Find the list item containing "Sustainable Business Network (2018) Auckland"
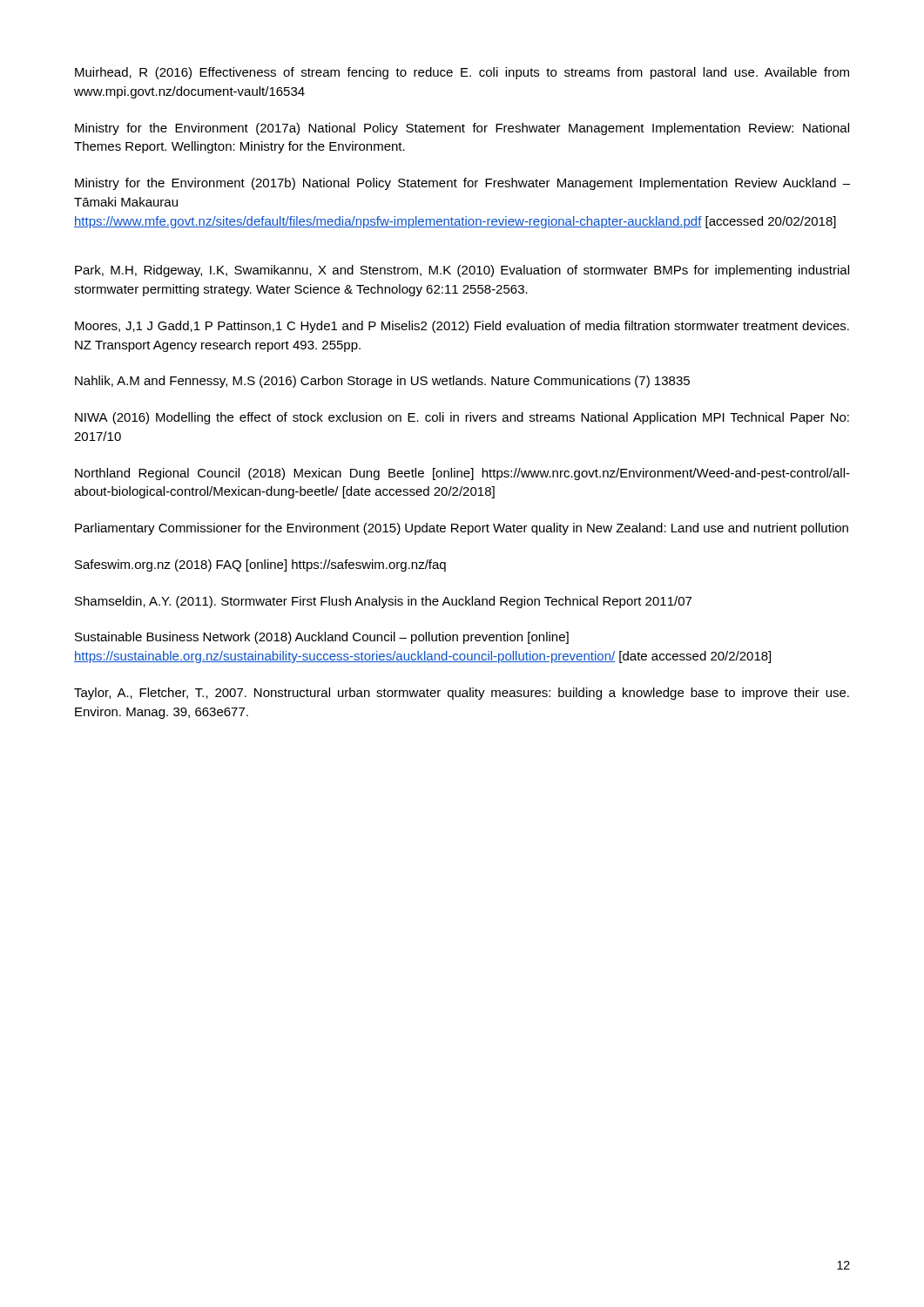 pyautogui.click(x=423, y=646)
